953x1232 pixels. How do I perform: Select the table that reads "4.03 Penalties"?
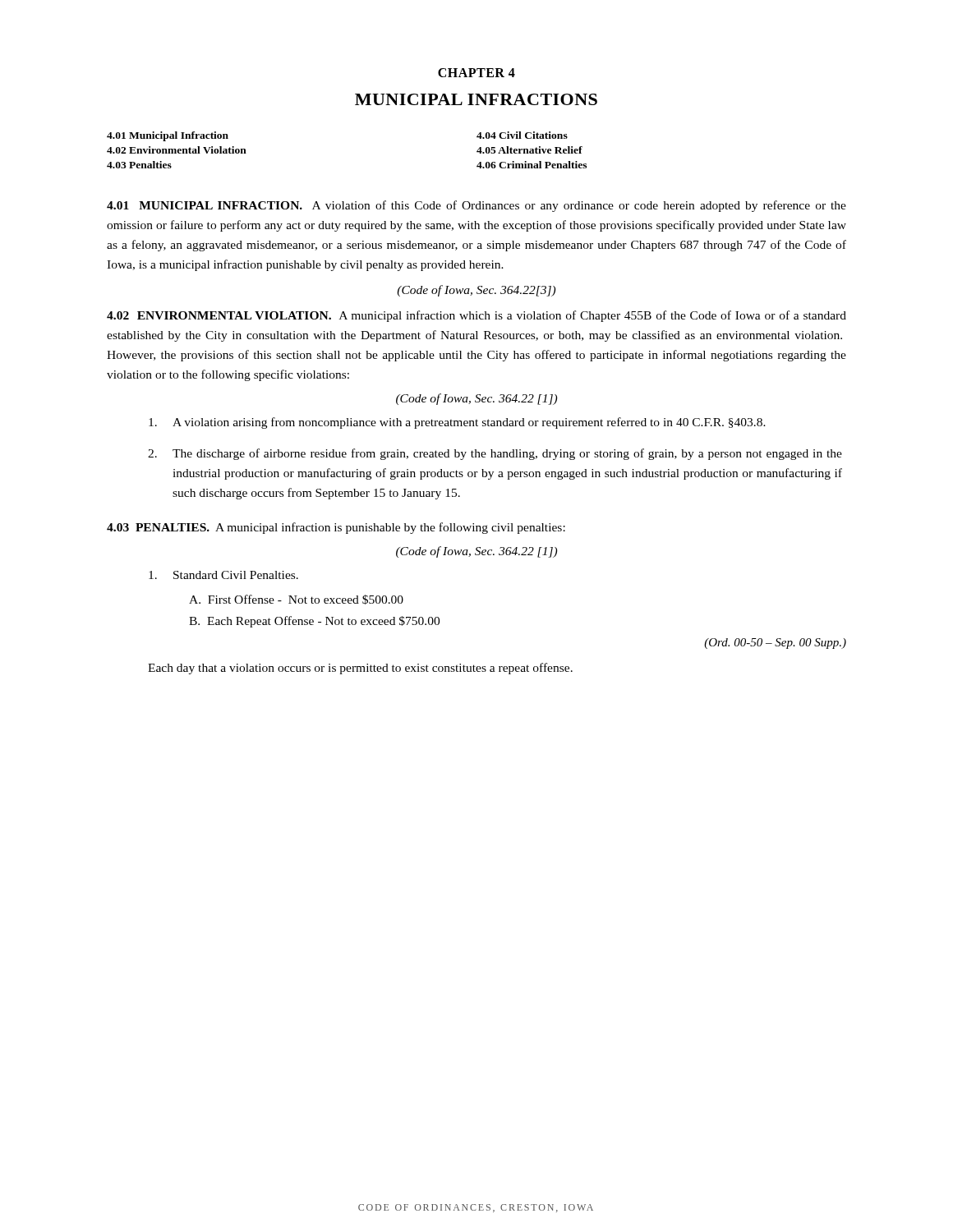476,150
